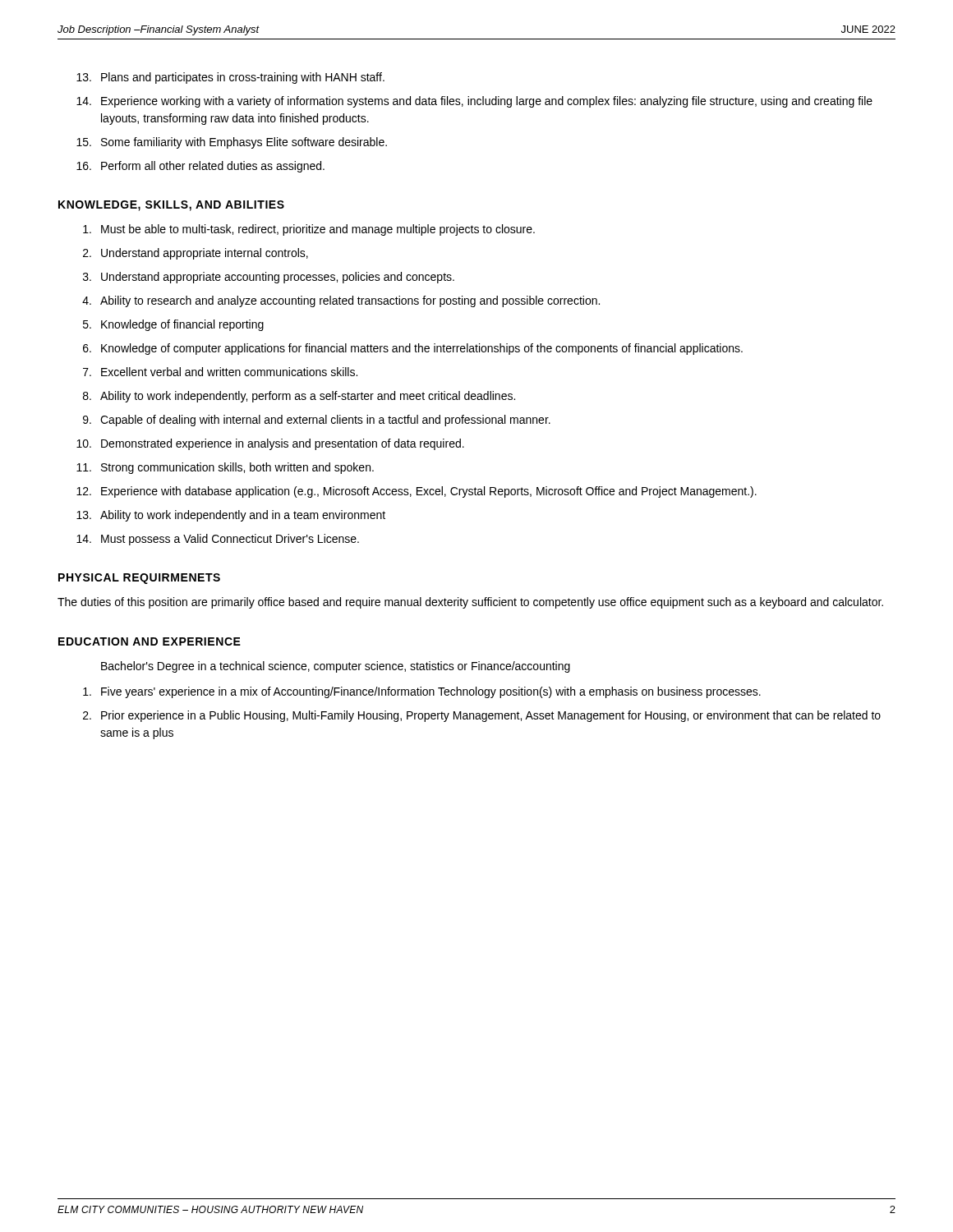The height and width of the screenshot is (1232, 953).
Task: Click the passage that begins "10. Demonstrated experience in analysis and presentation of"
Action: click(x=270, y=444)
